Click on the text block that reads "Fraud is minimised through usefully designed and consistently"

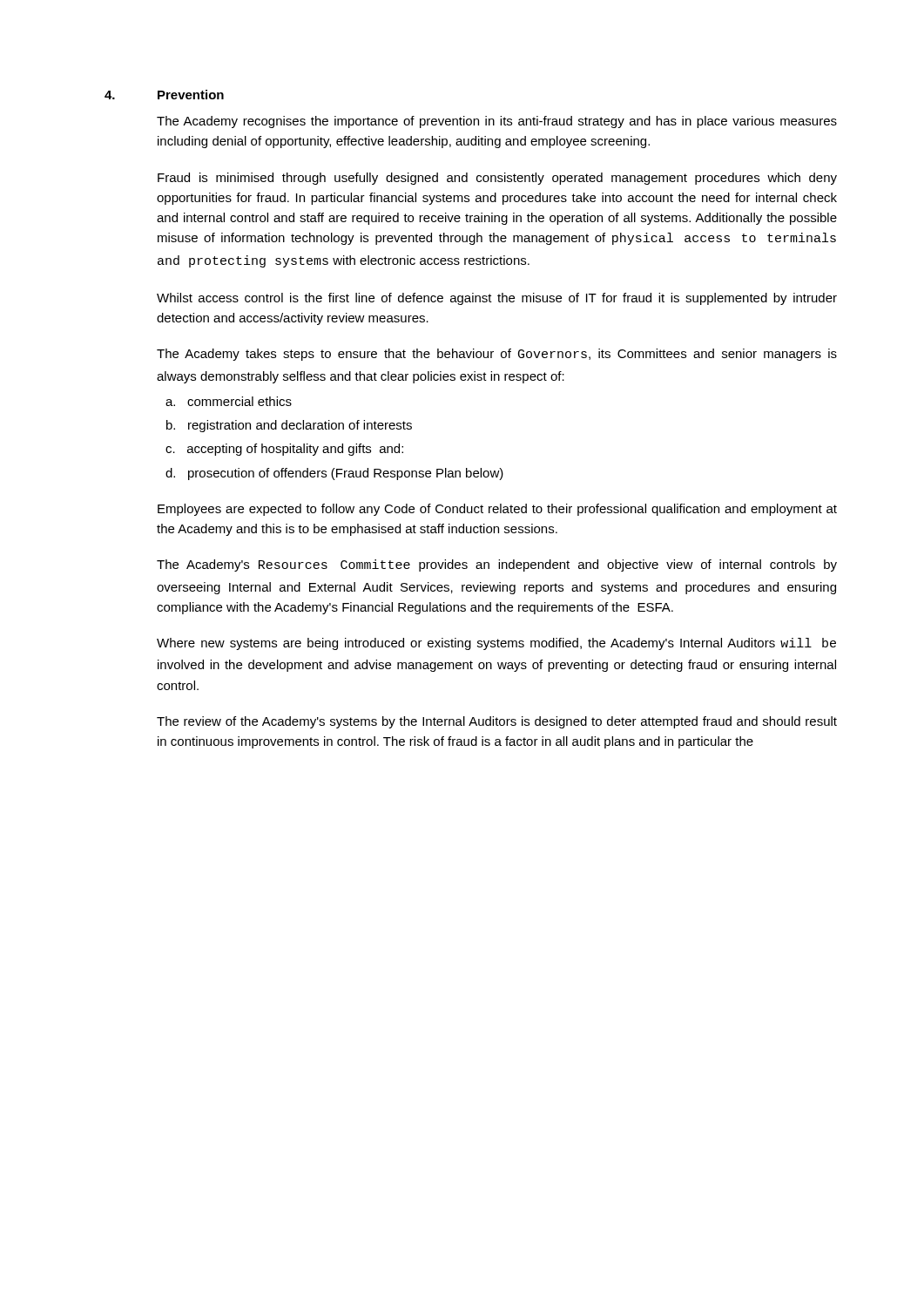click(497, 219)
